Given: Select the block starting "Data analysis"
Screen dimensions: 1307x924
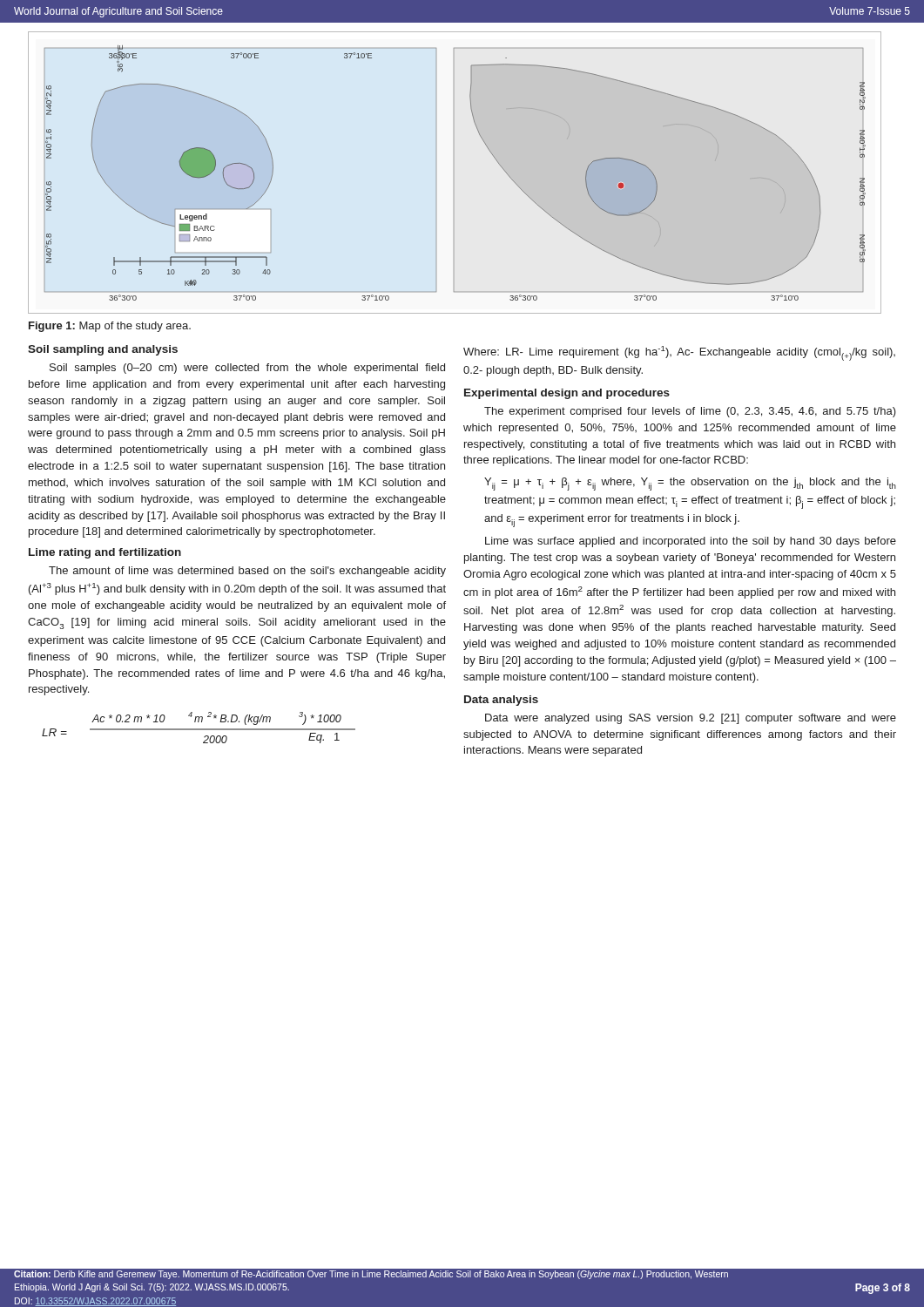Looking at the screenshot, I should (501, 699).
